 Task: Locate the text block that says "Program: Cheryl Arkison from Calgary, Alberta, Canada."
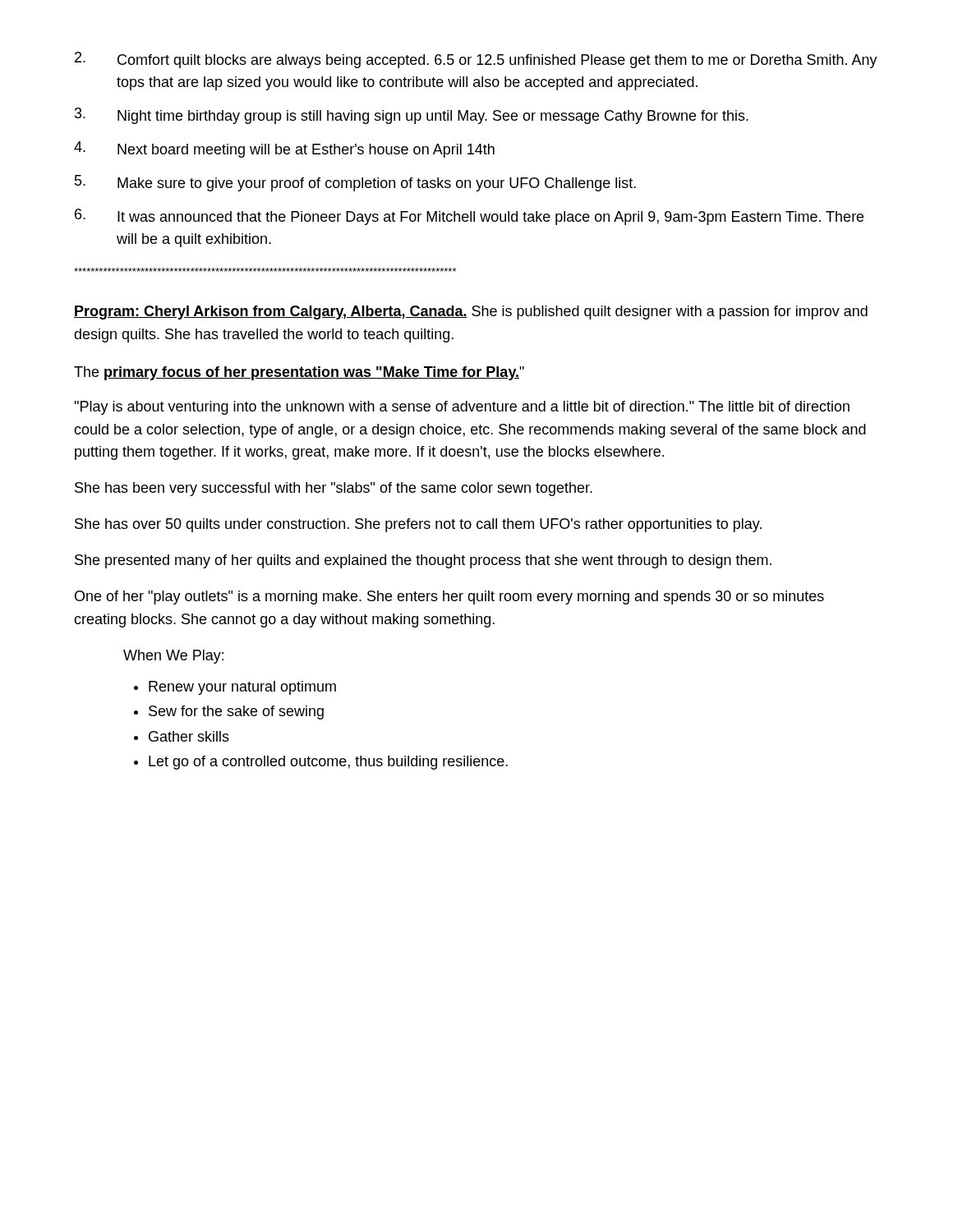(471, 323)
